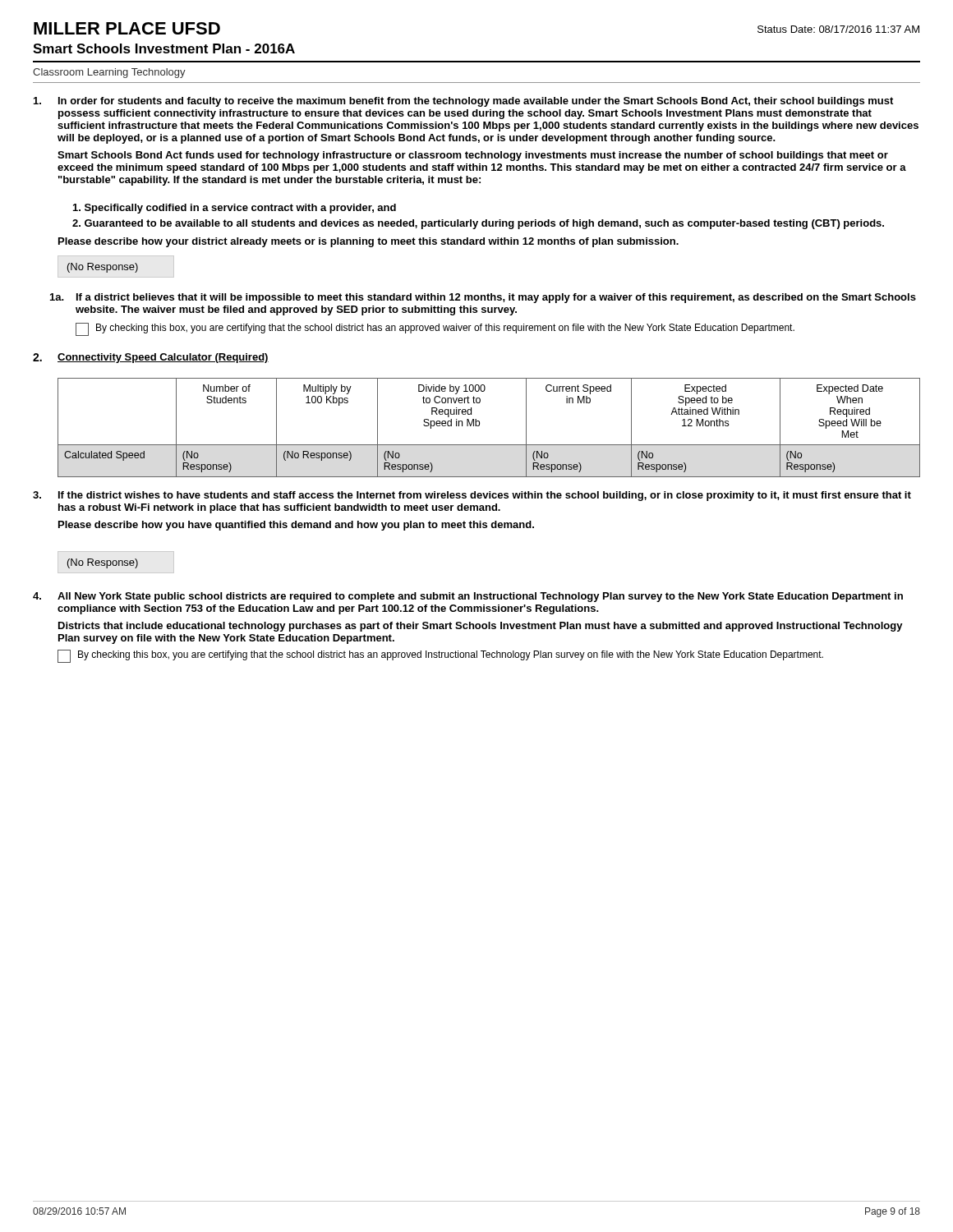
Task: Find the text block starting "Please describe how"
Action: (368, 241)
